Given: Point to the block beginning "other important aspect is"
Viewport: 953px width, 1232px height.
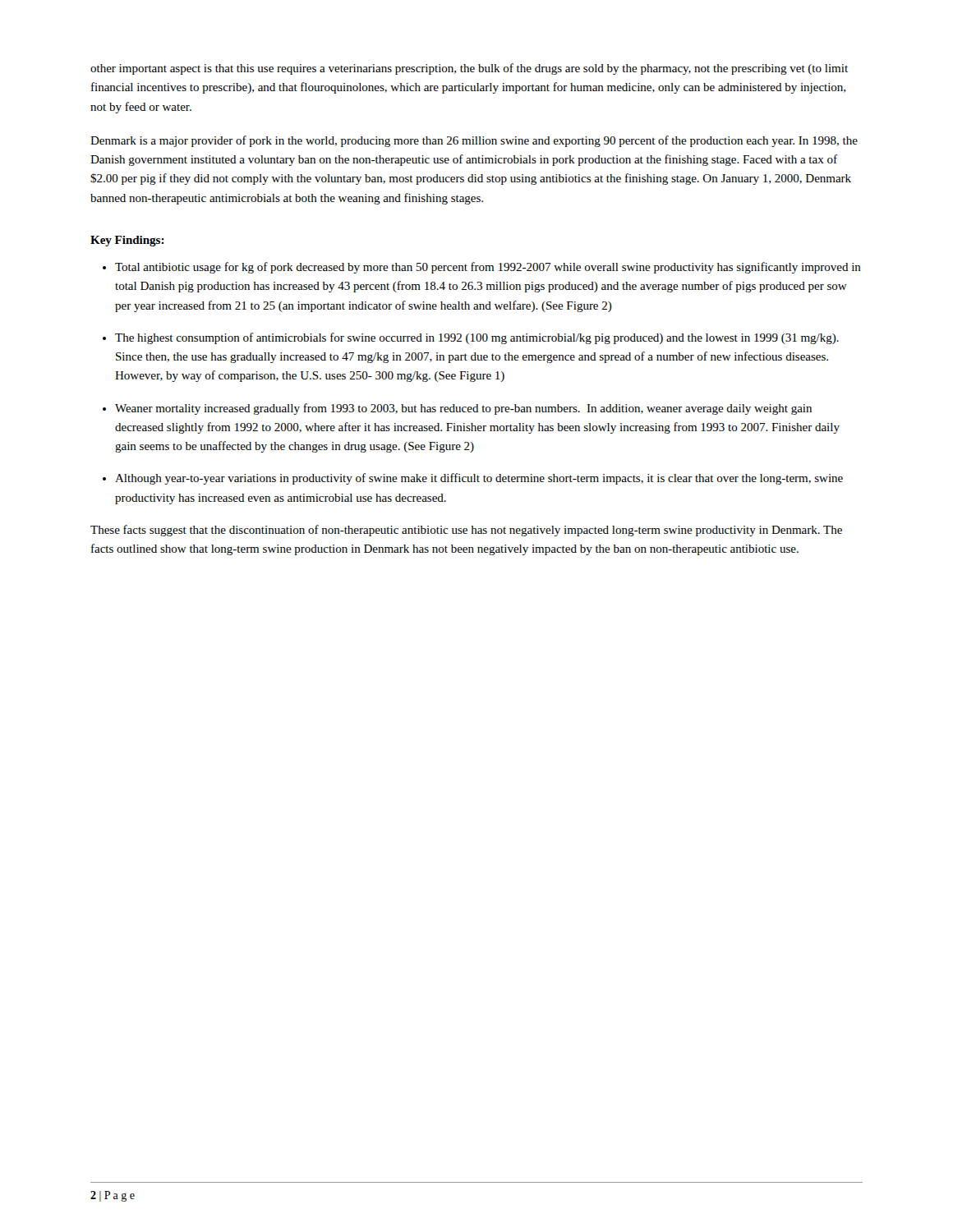Looking at the screenshot, I should click(x=469, y=87).
